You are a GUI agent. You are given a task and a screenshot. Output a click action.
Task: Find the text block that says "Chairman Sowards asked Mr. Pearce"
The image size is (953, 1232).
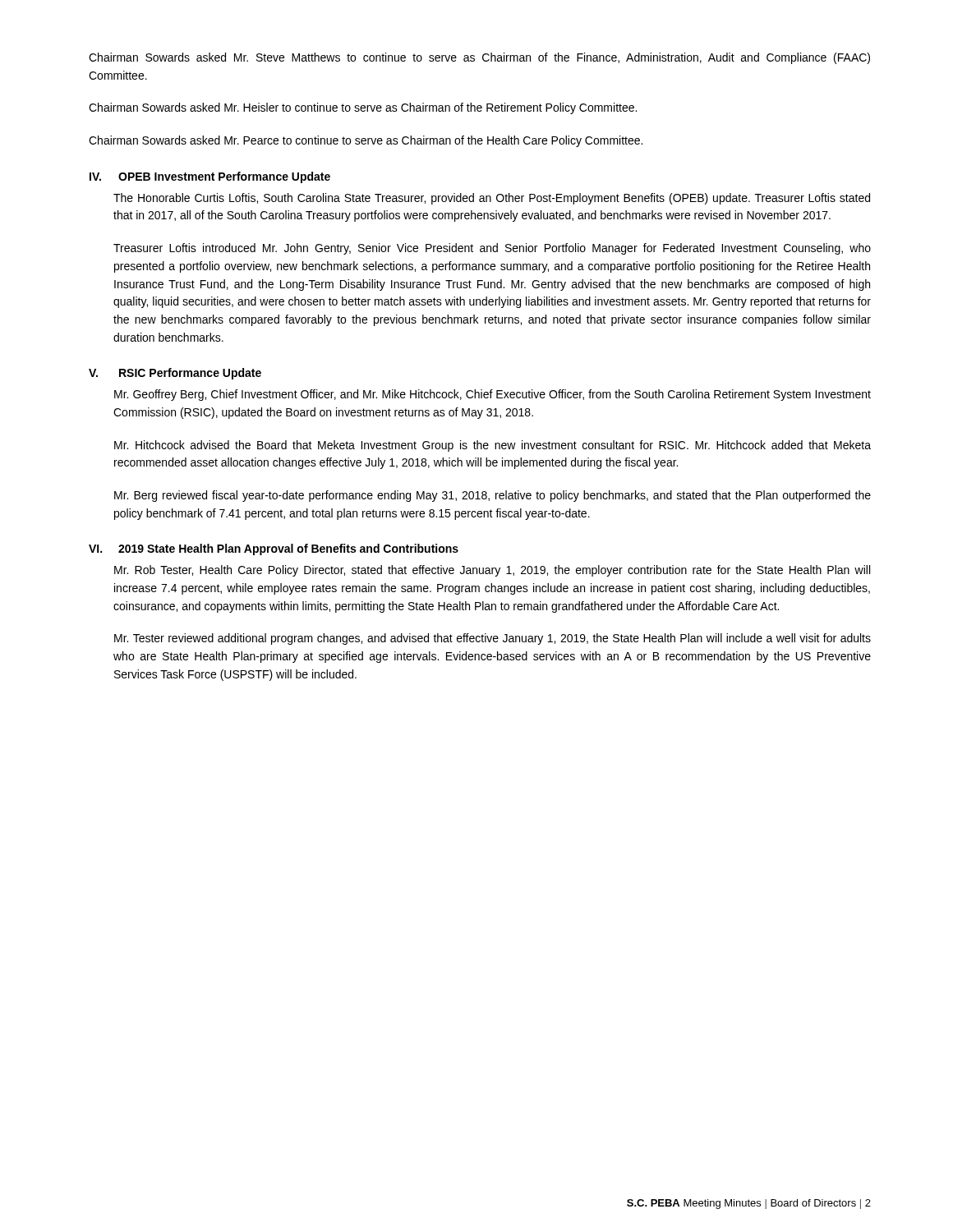click(x=366, y=141)
